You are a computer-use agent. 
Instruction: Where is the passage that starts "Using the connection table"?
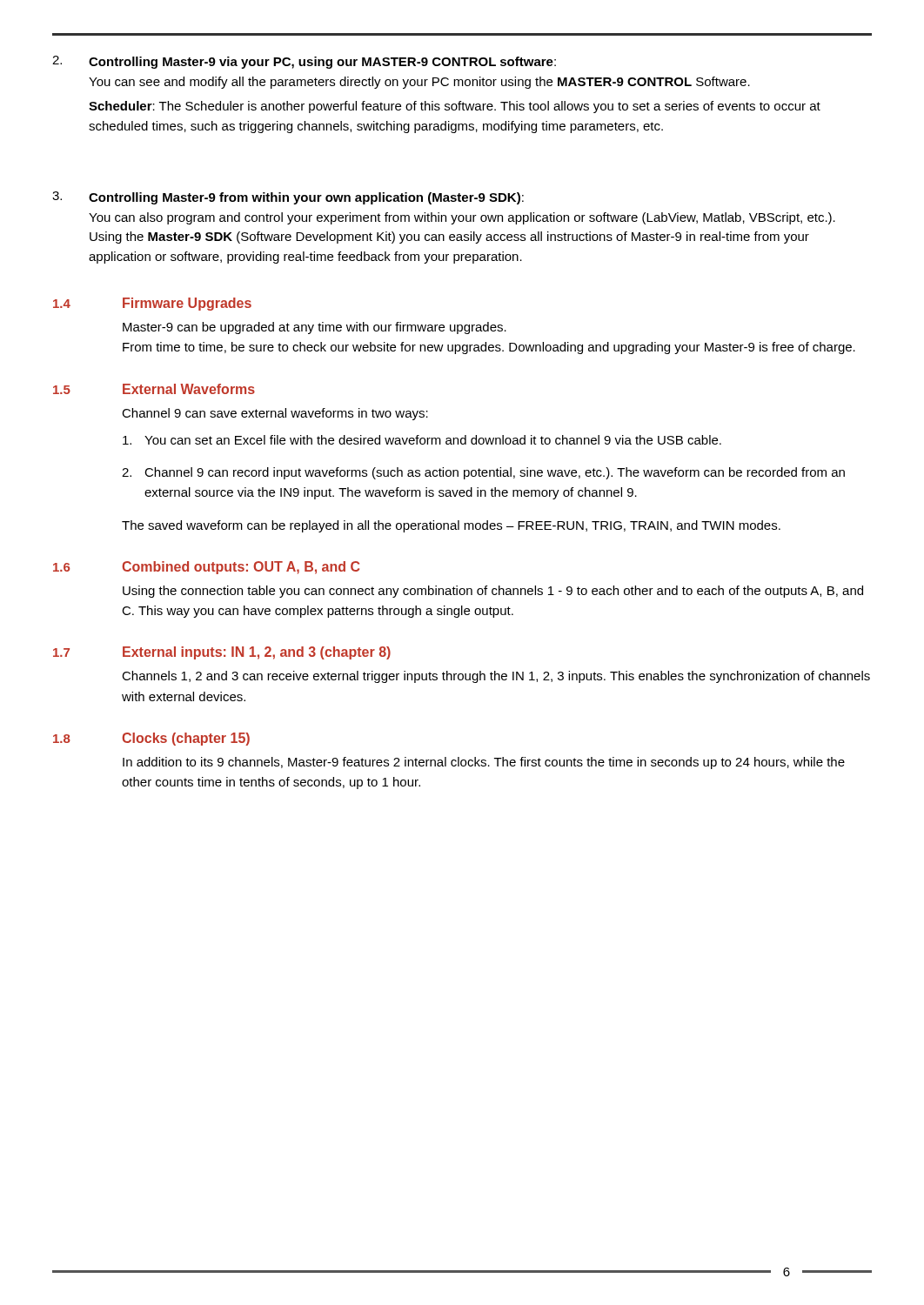tap(497, 600)
